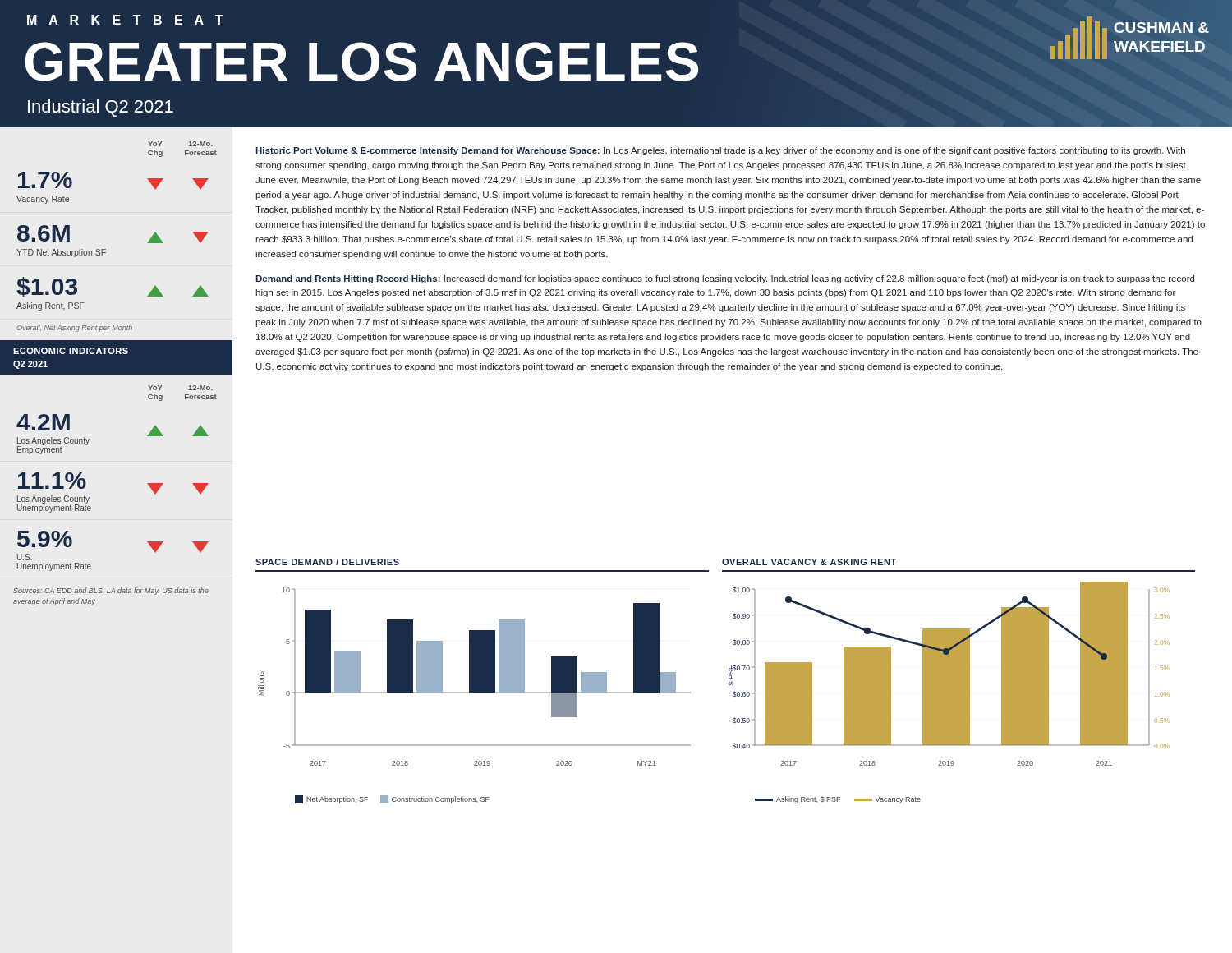This screenshot has width=1232, height=953.
Task: Locate the passage starting "Historic Port Volume & E-commerce"
Action: tap(730, 202)
